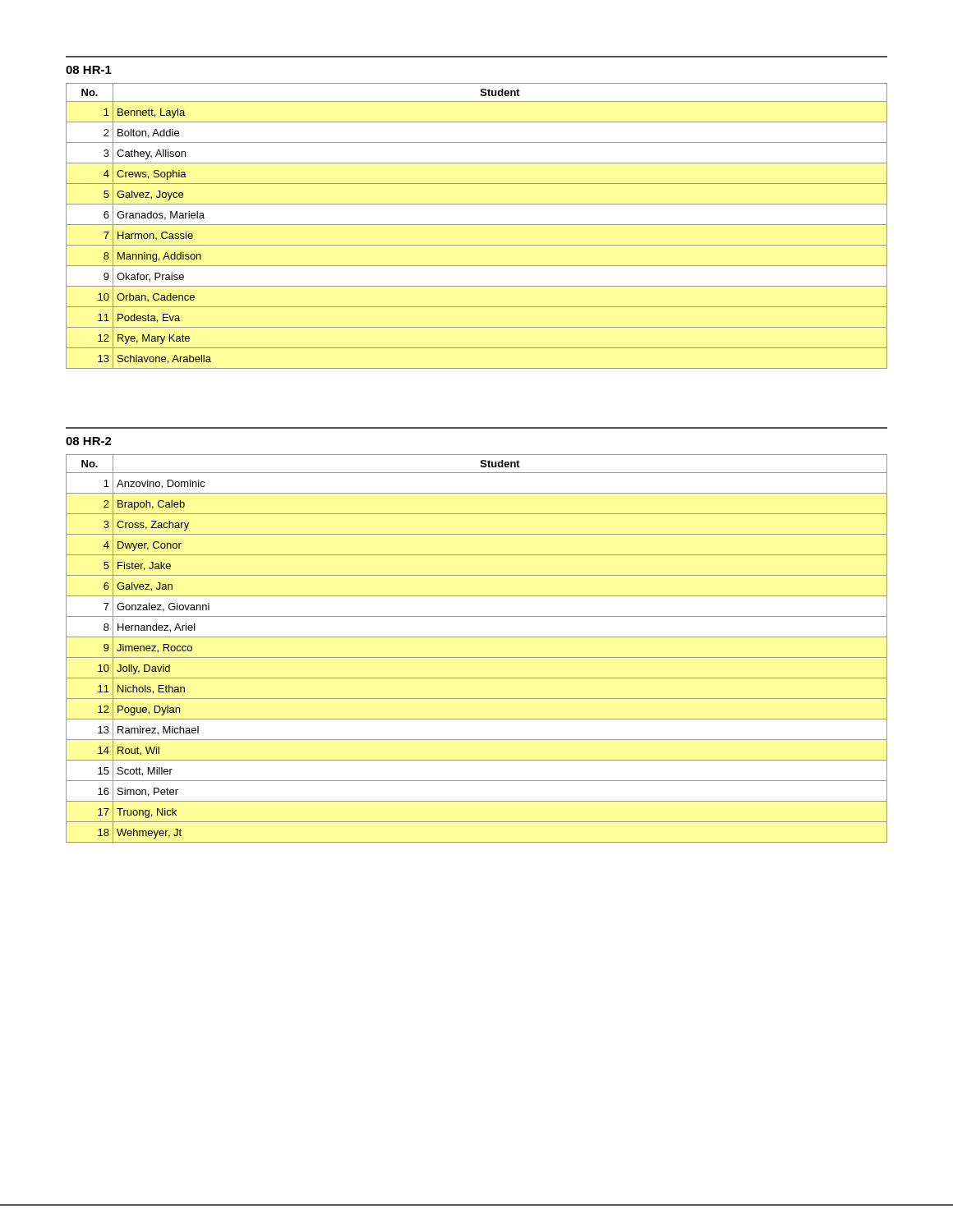Find the section header with the text "08 HR-1"
This screenshot has height=1232, width=953.
89,69
